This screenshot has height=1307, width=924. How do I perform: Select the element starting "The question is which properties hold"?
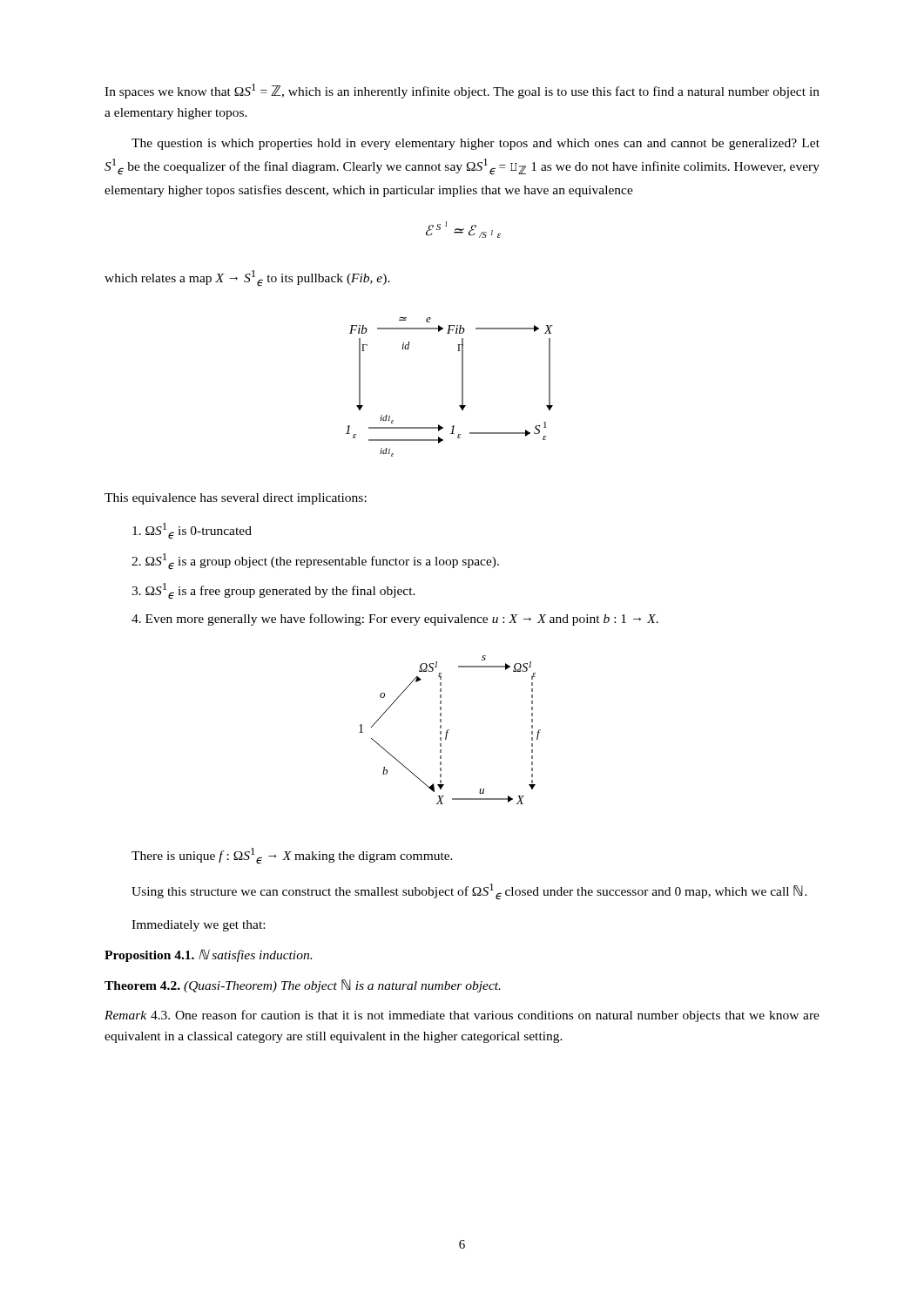pos(462,167)
